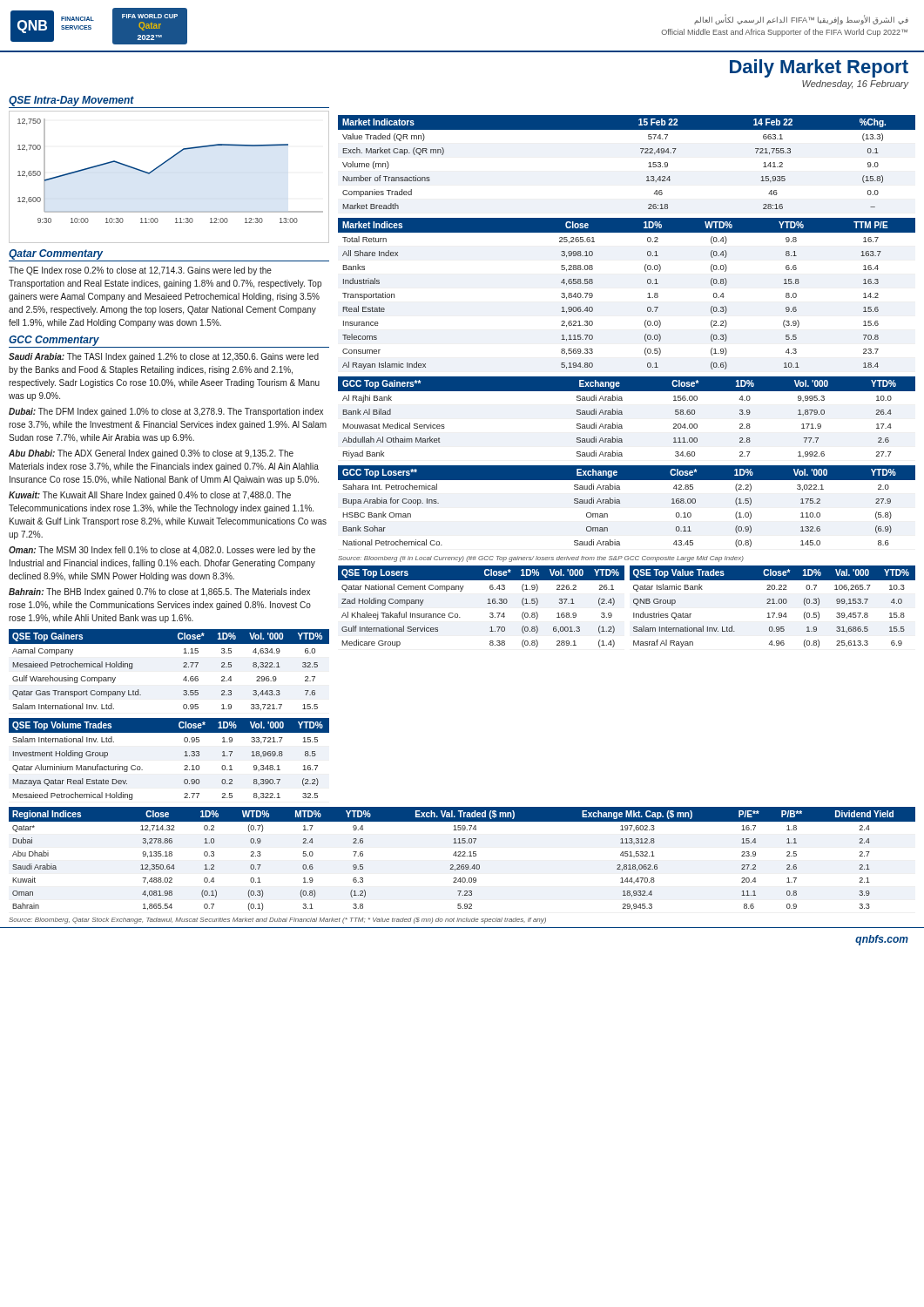
Task: Locate the table with the text "Market Breadth"
Action: pyautogui.click(x=627, y=164)
